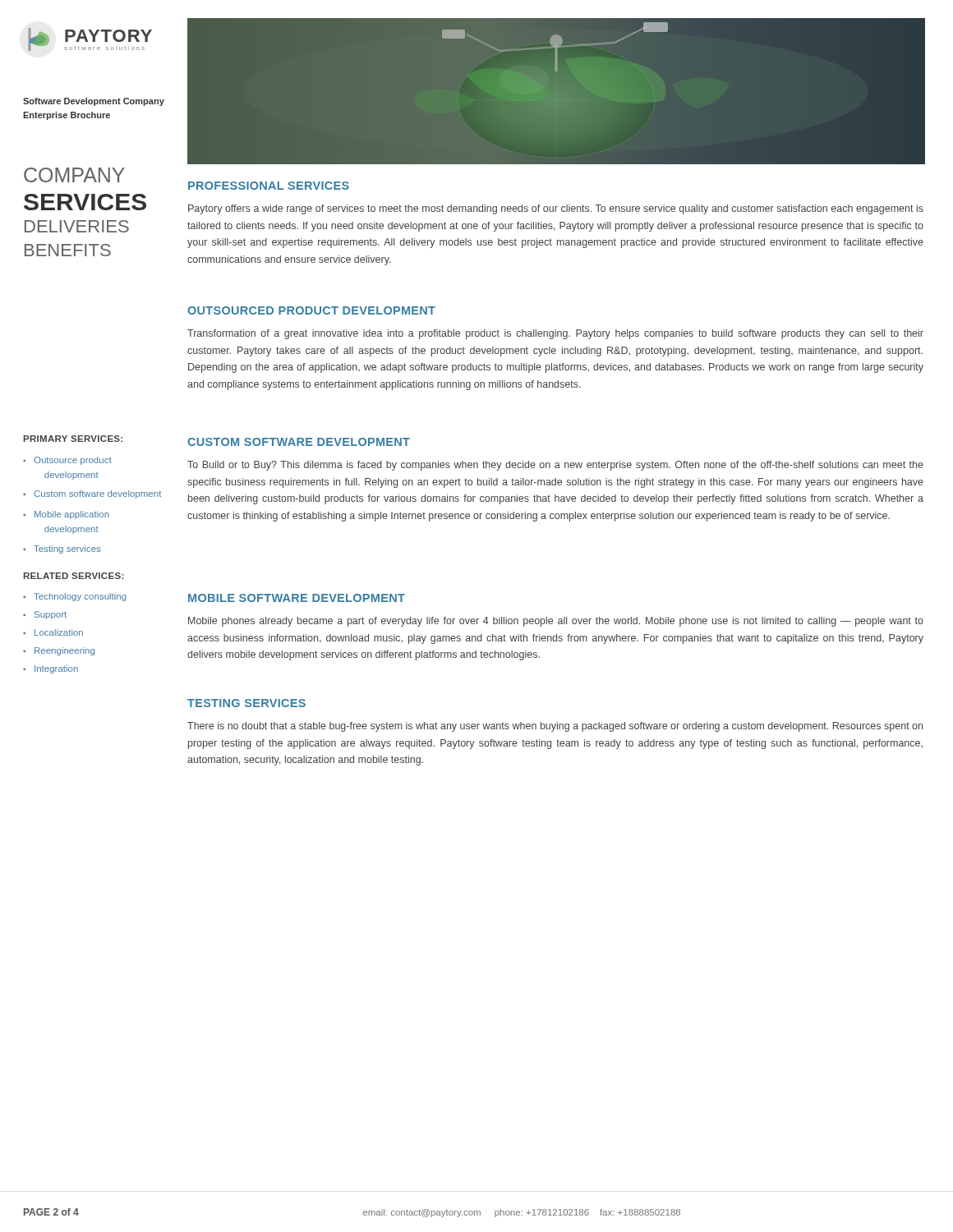Viewport: 953px width, 1232px height.
Task: Find the element starting "Paytory offers a wide range of services"
Action: click(x=555, y=234)
